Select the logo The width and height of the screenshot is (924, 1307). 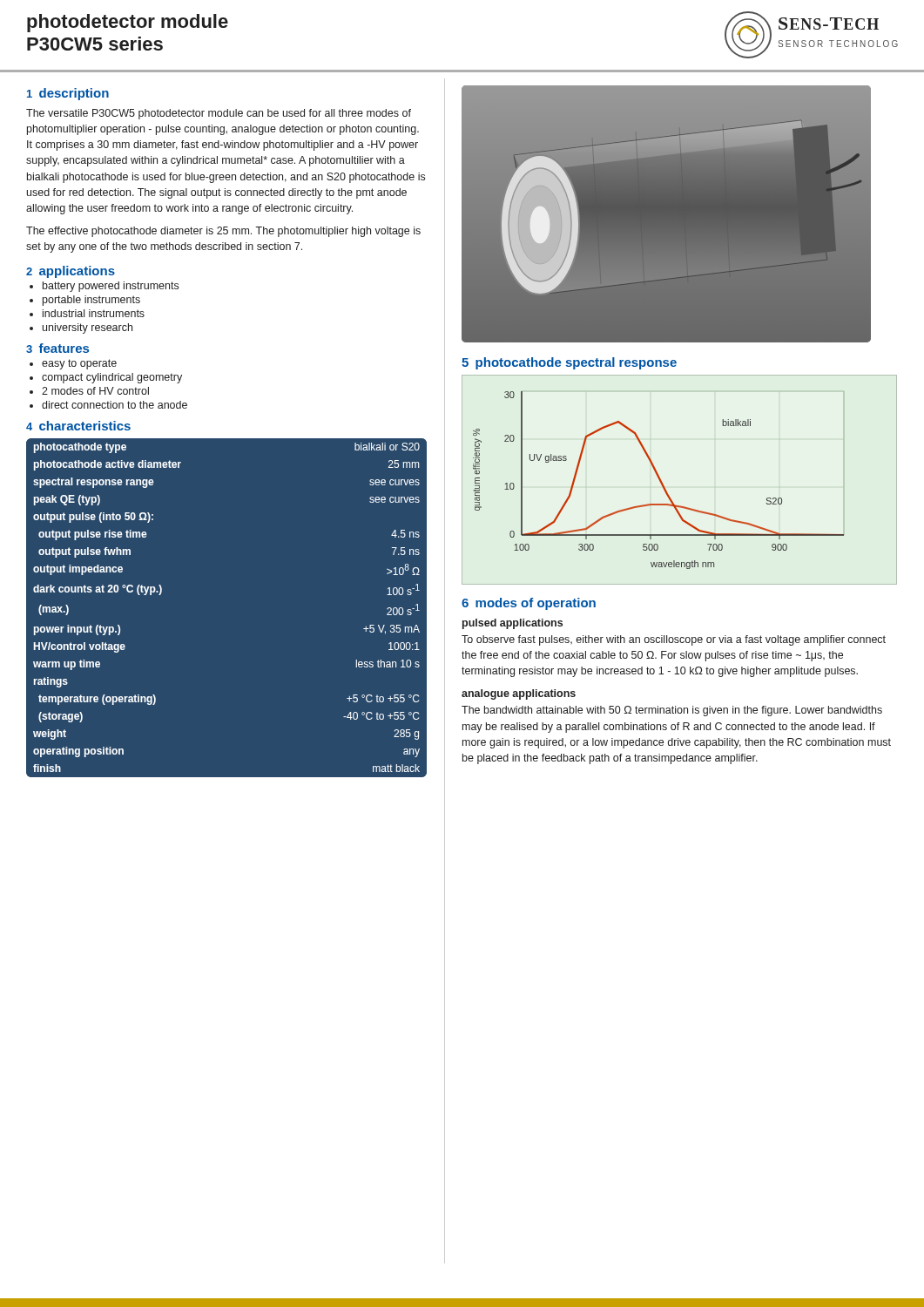coord(811,36)
